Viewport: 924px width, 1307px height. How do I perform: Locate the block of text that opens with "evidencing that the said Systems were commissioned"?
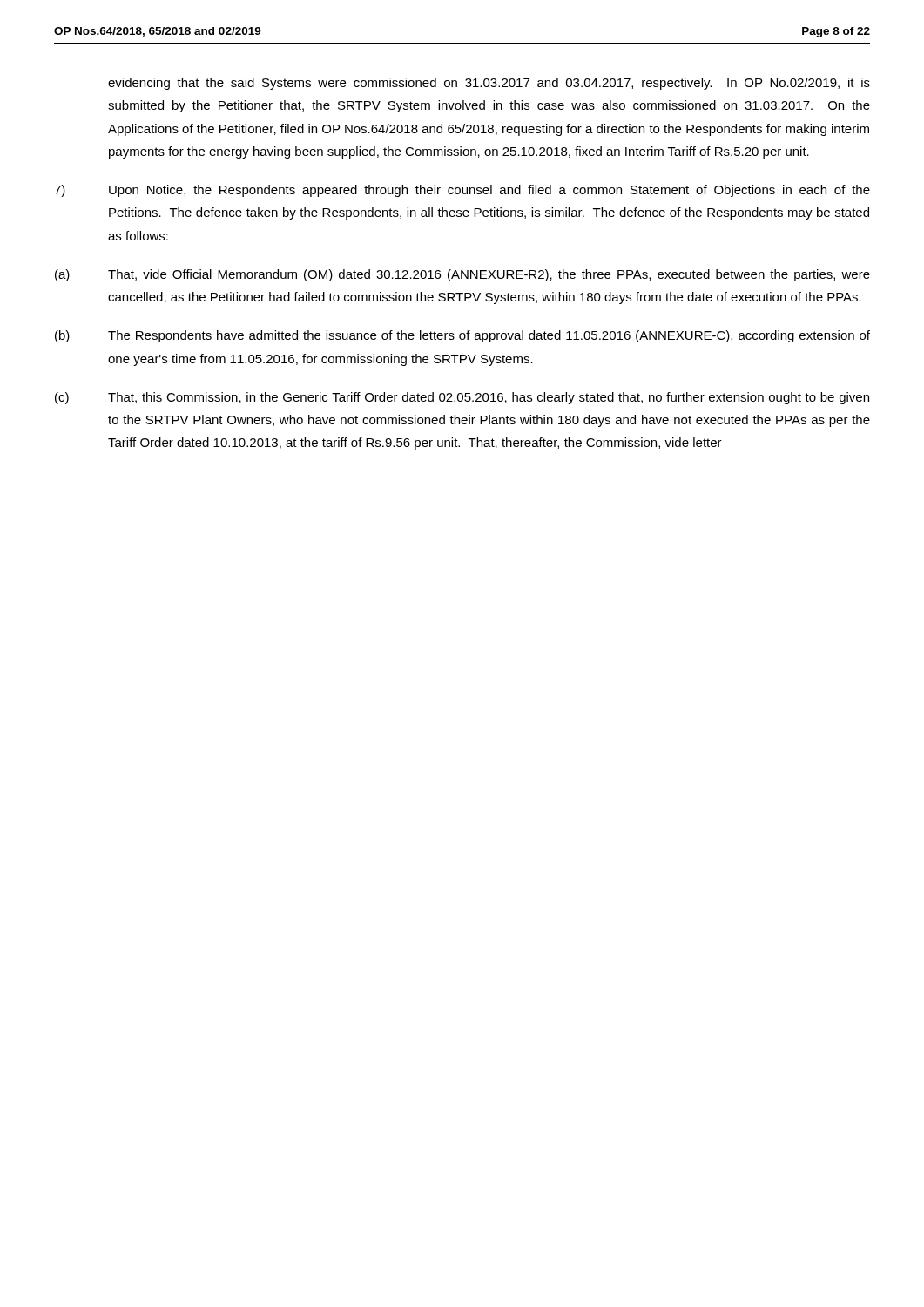(489, 117)
